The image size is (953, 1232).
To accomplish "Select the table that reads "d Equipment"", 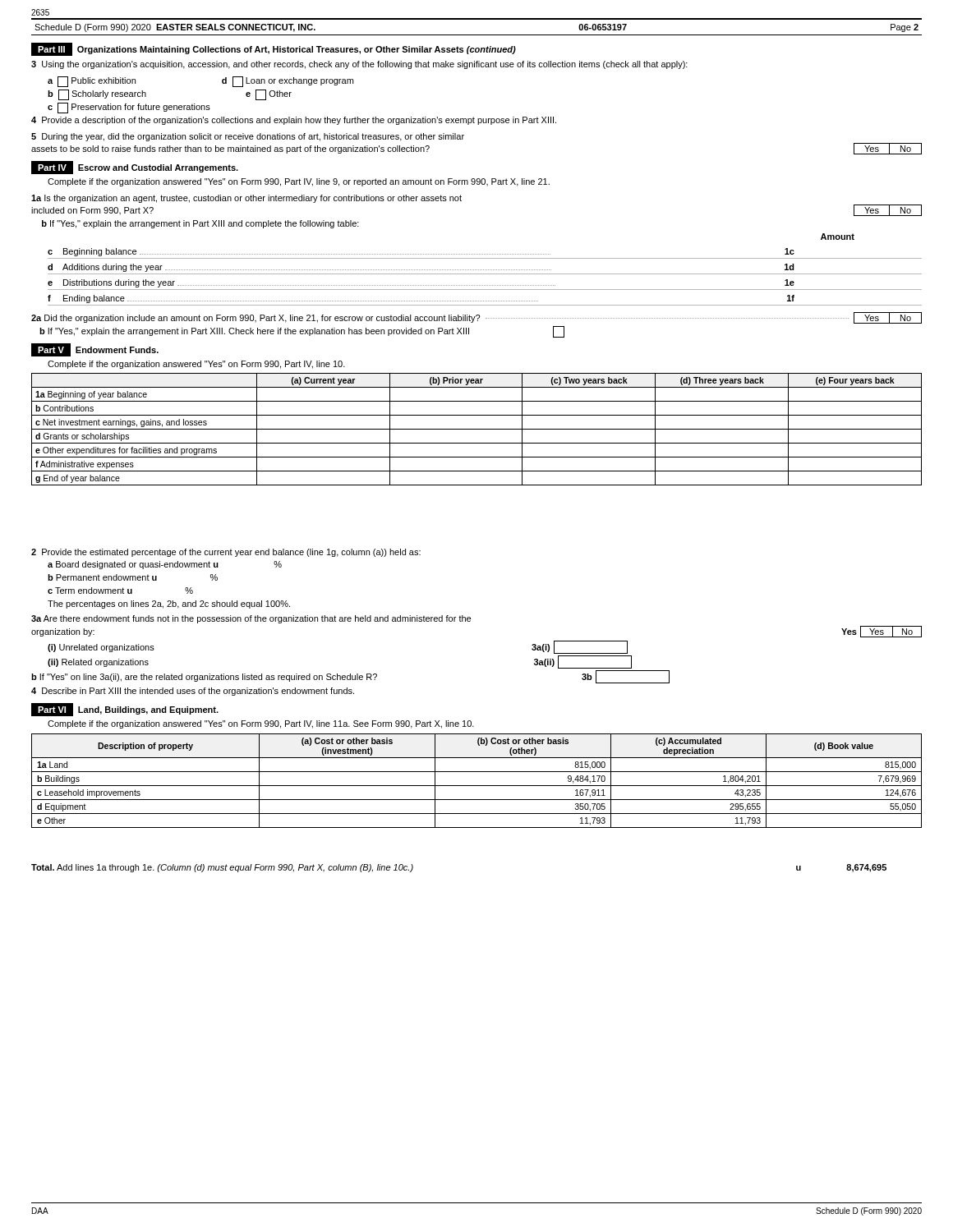I will [x=476, y=781].
